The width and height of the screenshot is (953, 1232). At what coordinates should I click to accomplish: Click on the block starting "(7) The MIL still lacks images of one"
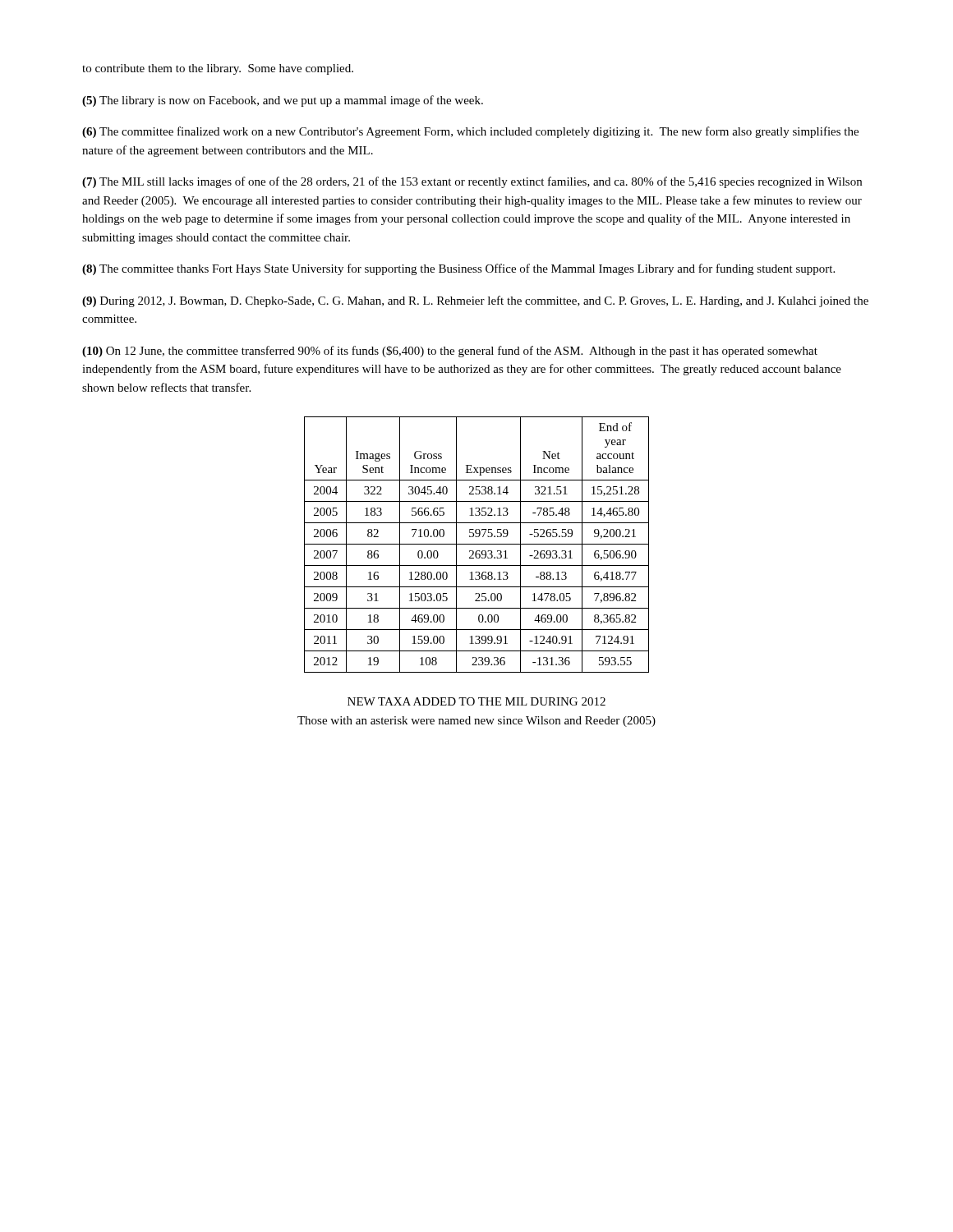point(472,209)
